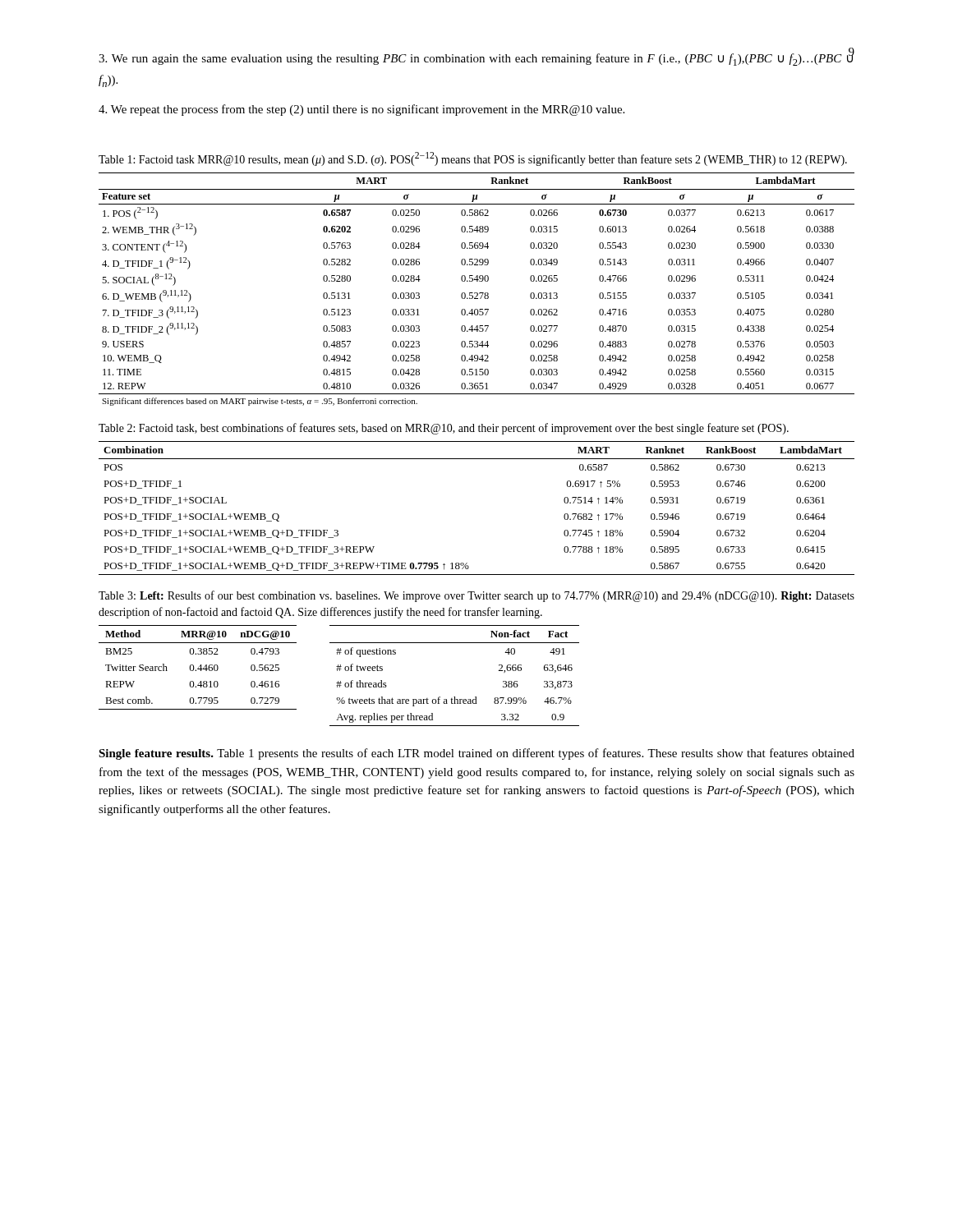Find the region starting "3. We run again the"
Image resolution: width=953 pixels, height=1232 pixels.
(476, 71)
